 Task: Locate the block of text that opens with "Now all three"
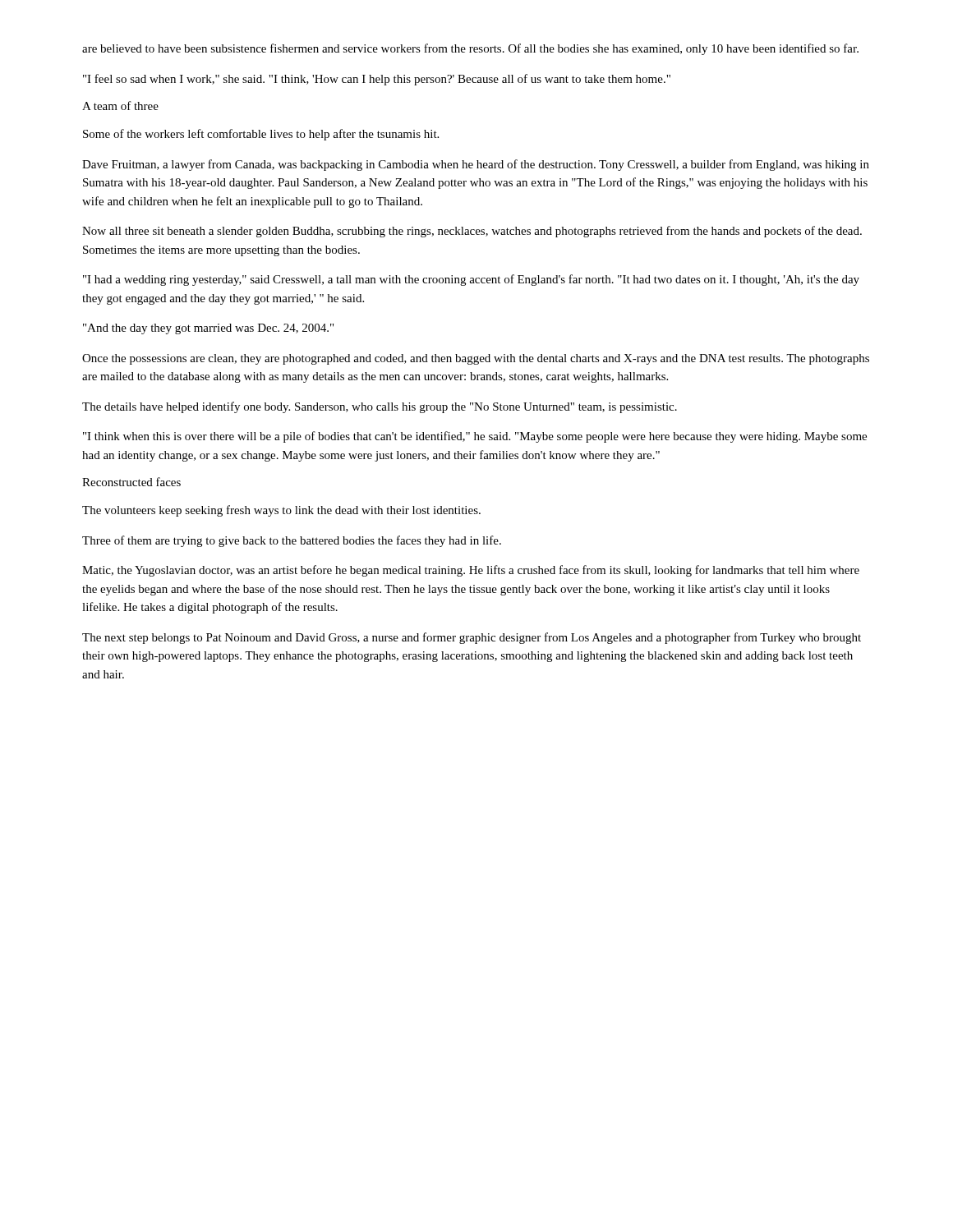tap(472, 240)
